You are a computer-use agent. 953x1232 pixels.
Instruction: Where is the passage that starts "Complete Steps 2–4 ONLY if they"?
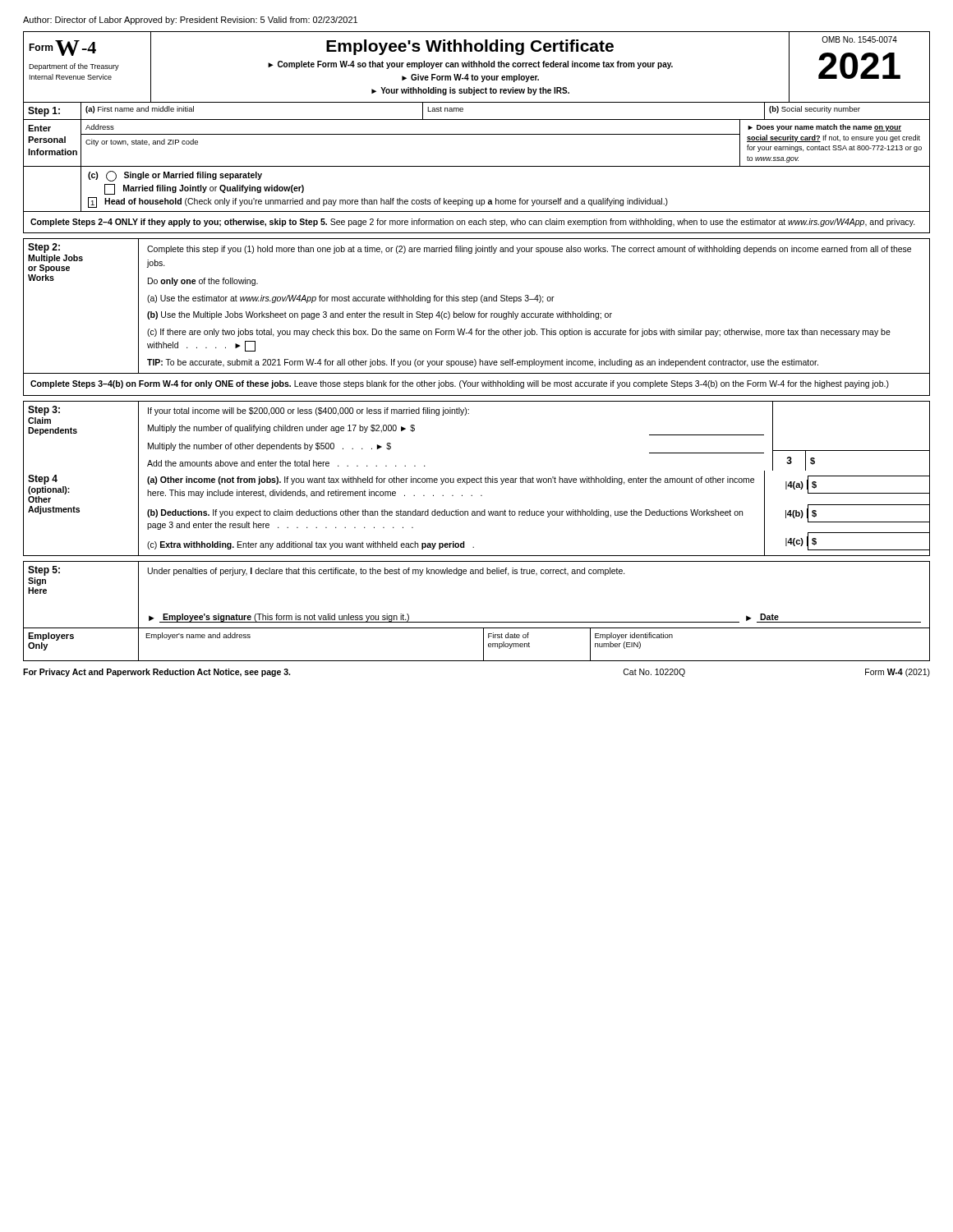click(x=473, y=221)
